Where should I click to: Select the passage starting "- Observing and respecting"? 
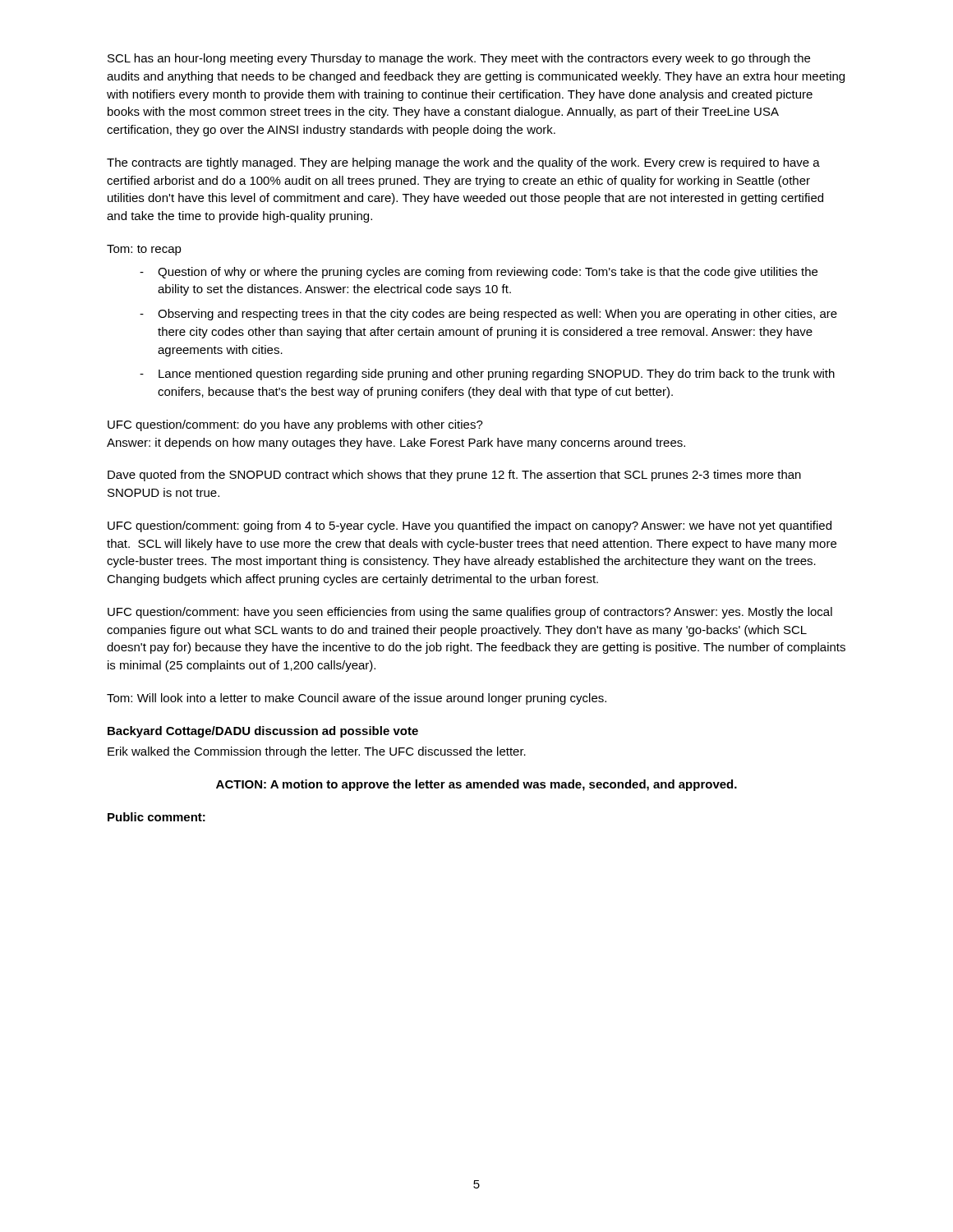pyautogui.click(x=493, y=331)
